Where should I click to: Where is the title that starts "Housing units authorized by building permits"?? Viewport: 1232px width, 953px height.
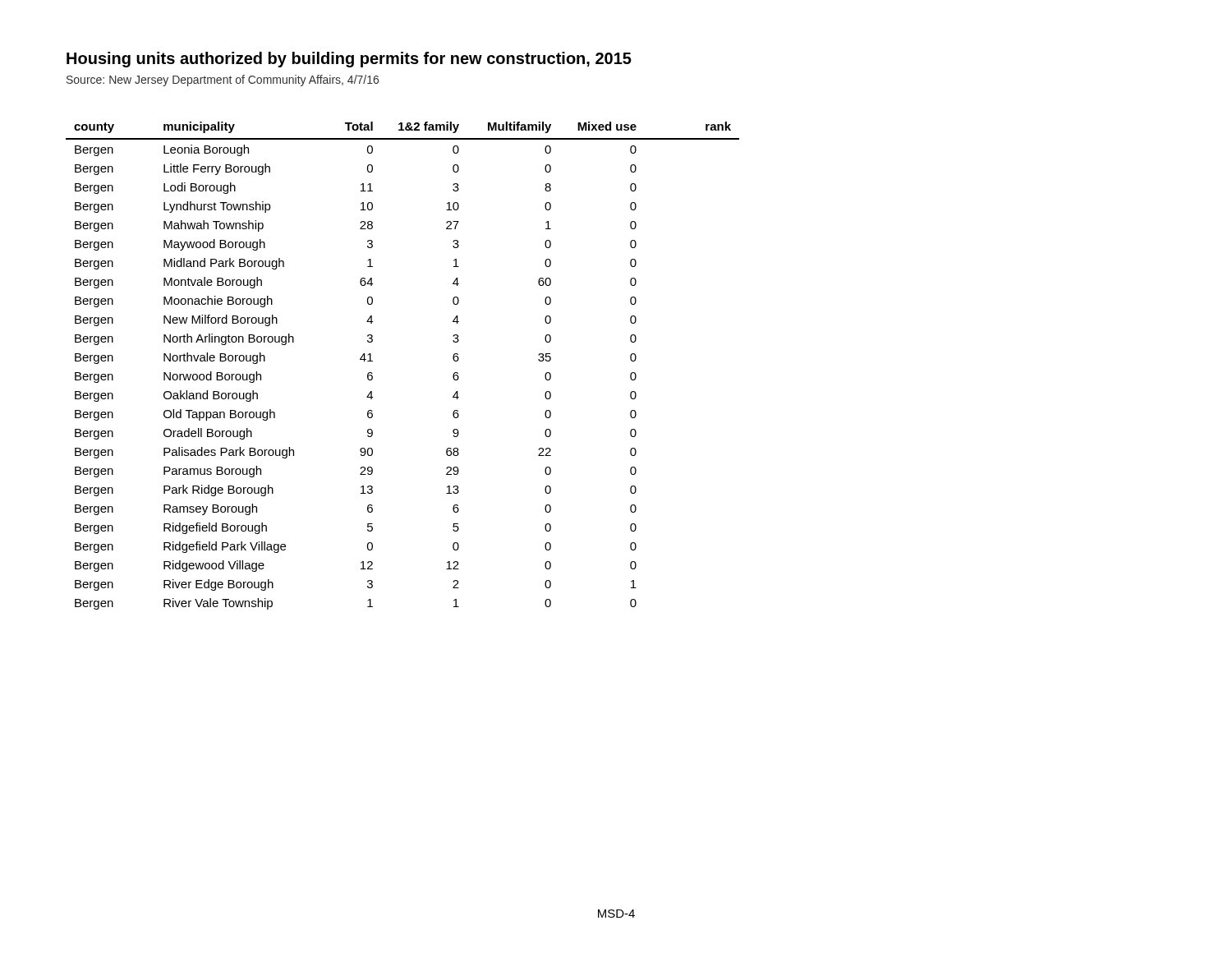click(x=349, y=58)
